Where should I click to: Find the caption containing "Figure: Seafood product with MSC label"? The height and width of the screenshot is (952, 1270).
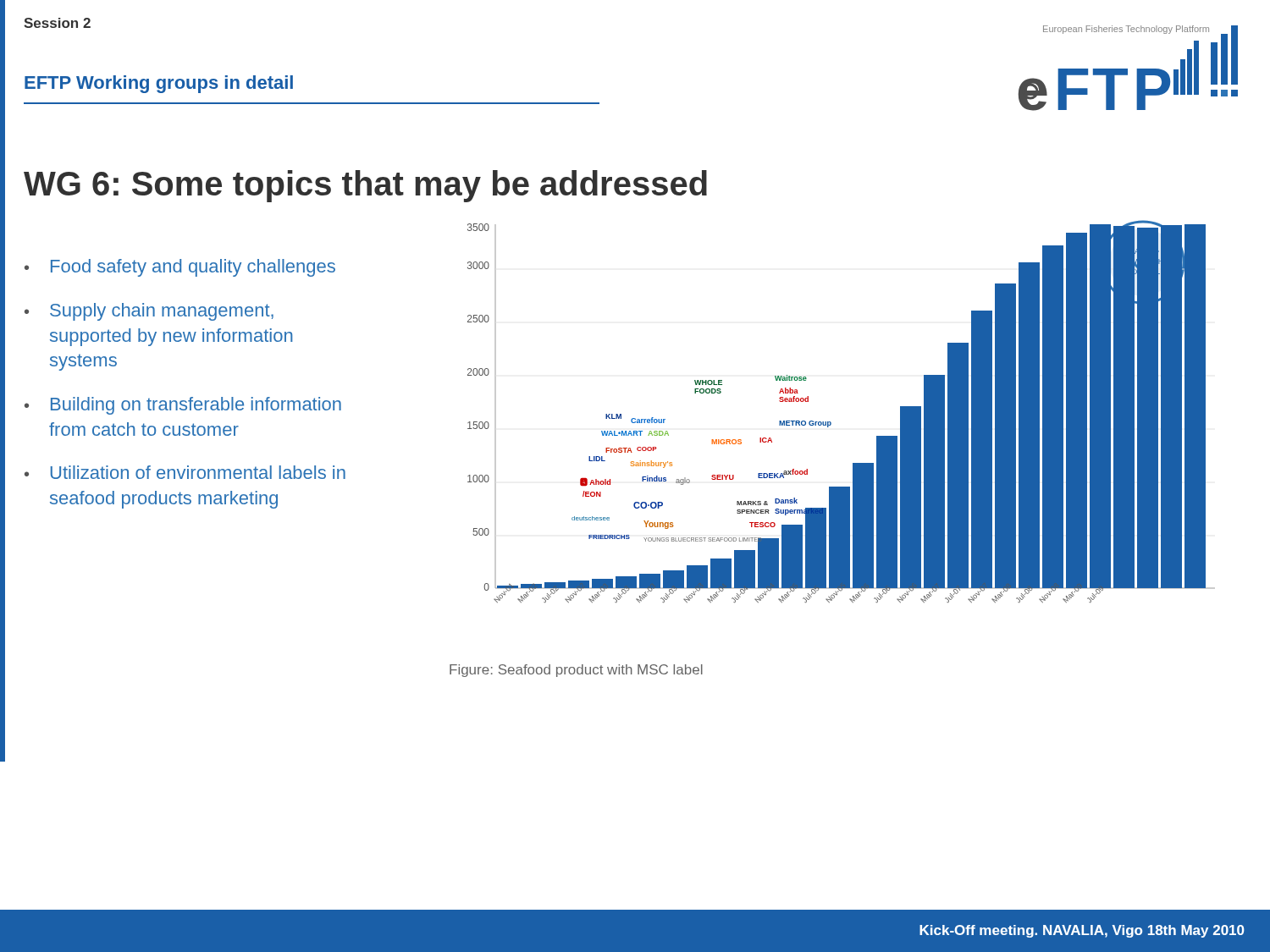(x=576, y=670)
